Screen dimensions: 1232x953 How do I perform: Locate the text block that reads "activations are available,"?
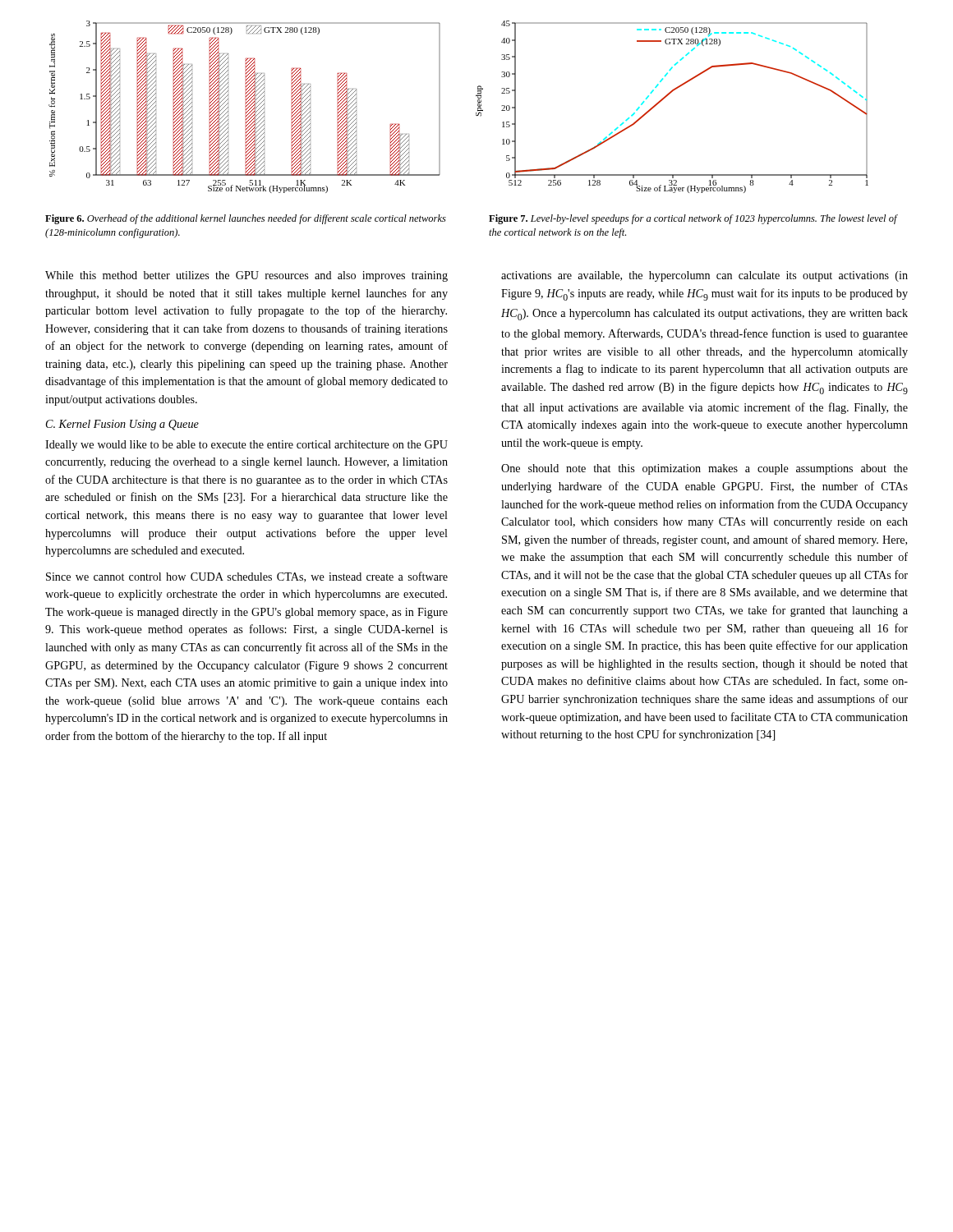705,359
